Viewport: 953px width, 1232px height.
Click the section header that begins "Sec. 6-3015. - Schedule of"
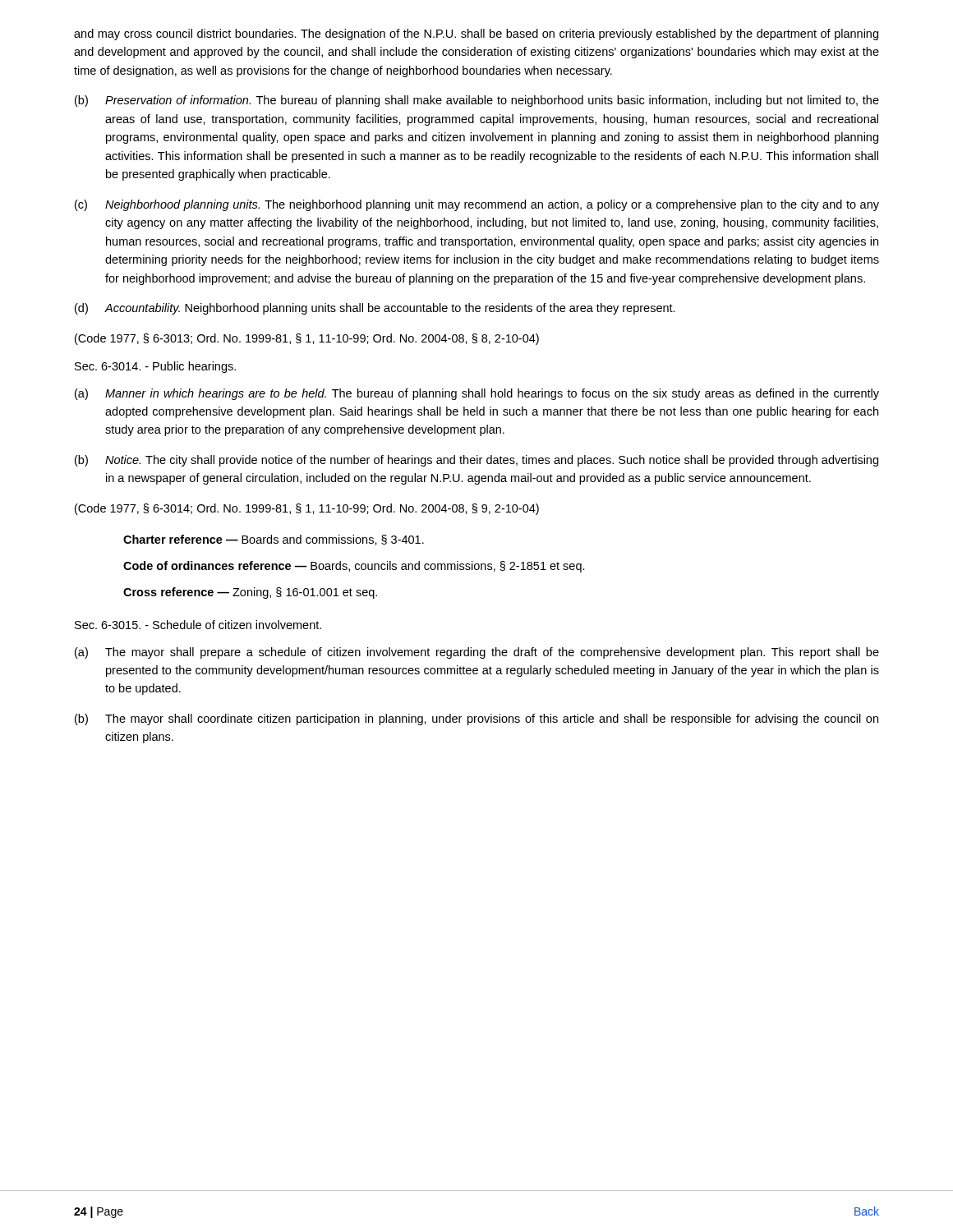(198, 625)
